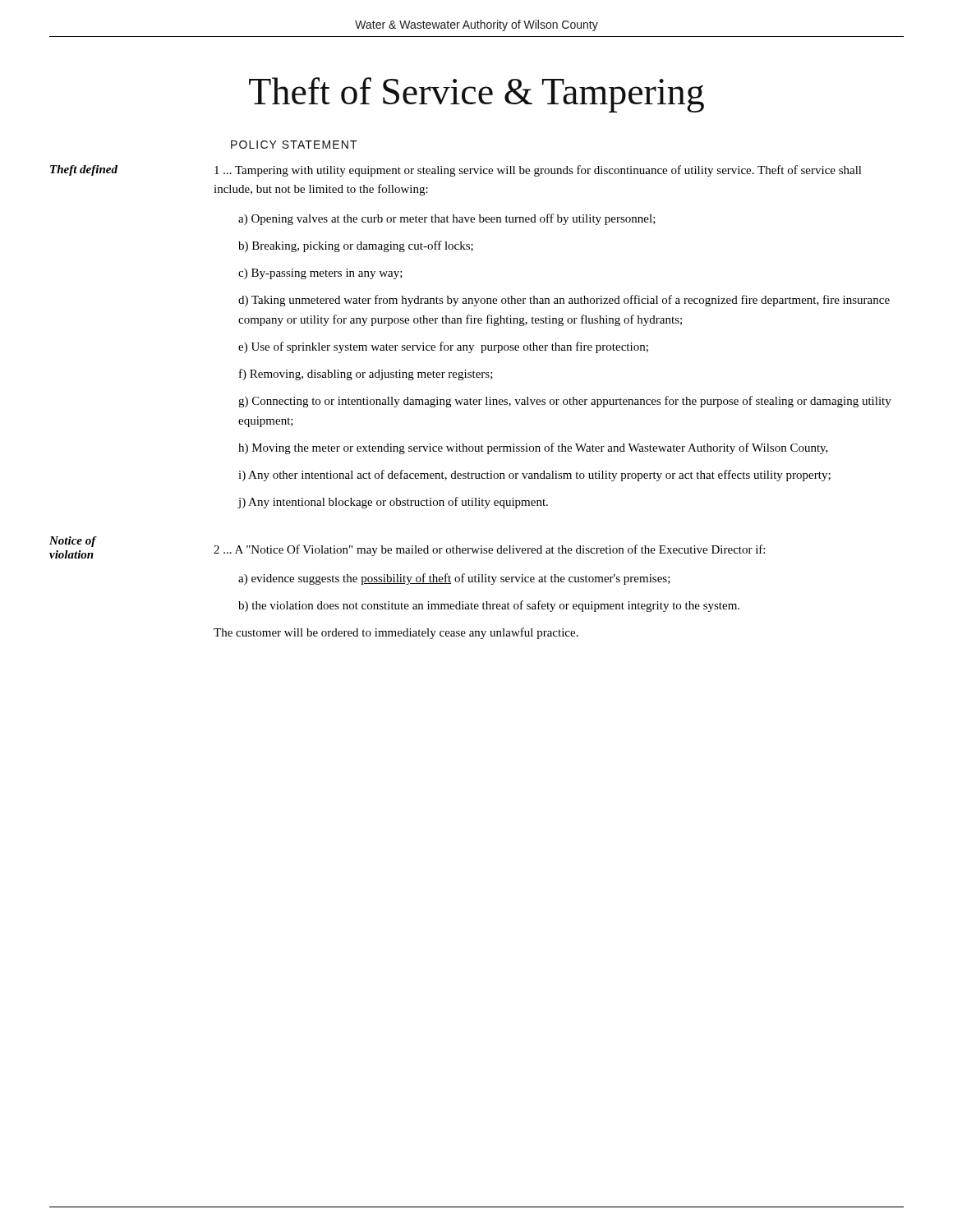Click on the text block starting "c) By-passing meters in any"

[321, 273]
